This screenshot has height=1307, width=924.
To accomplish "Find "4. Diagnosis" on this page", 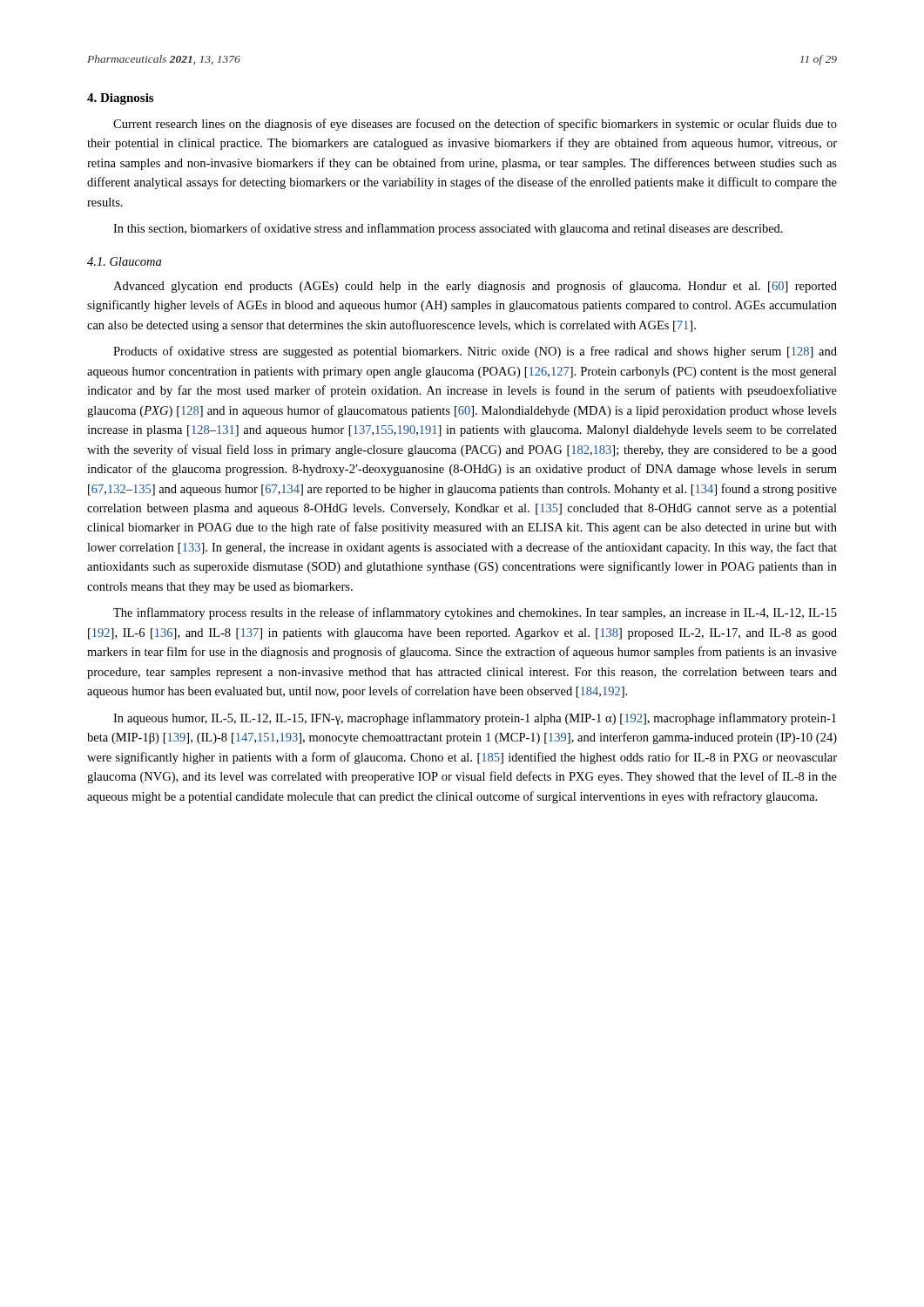I will pyautogui.click(x=120, y=98).
